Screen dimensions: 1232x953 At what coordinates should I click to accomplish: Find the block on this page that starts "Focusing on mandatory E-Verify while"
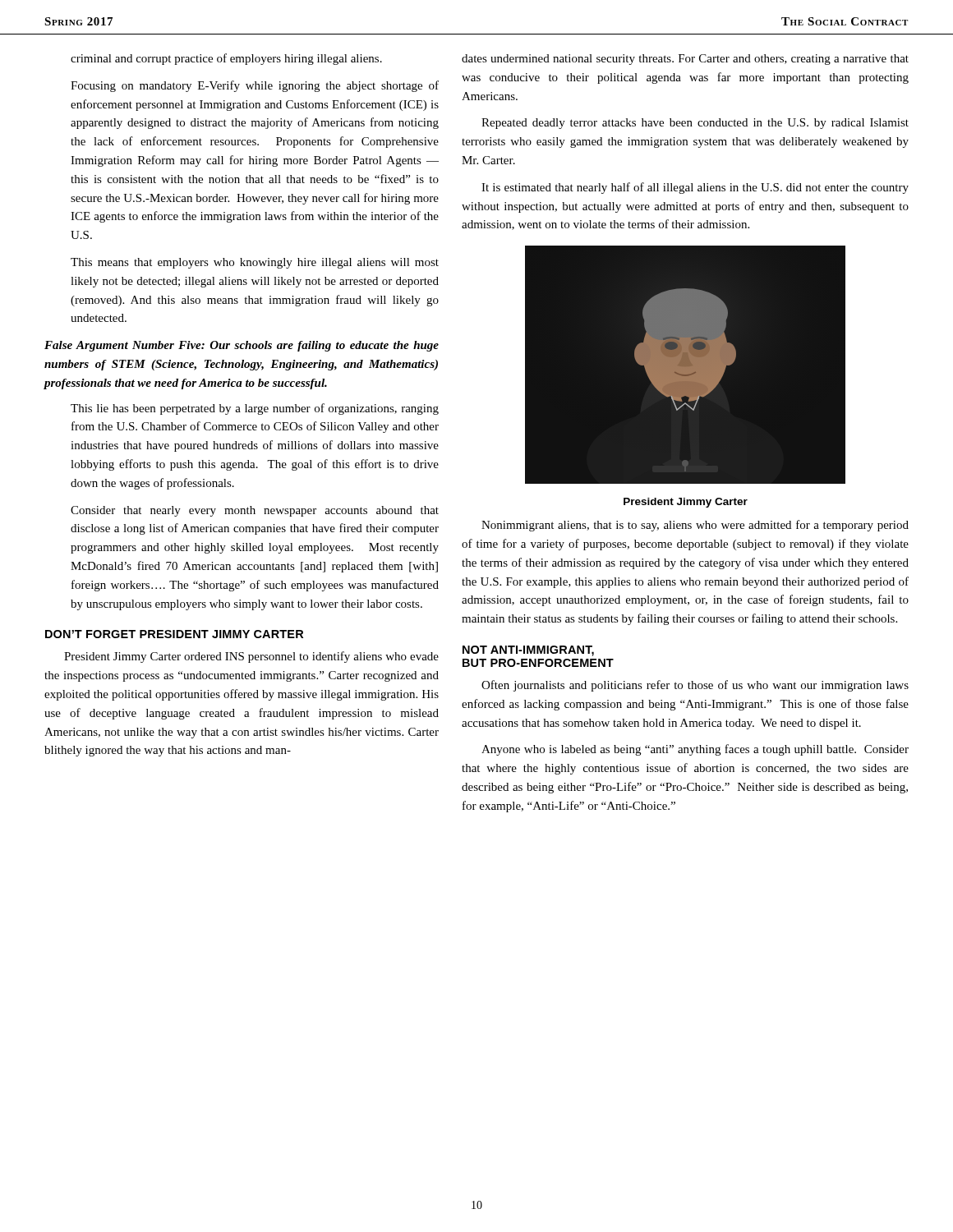(255, 160)
